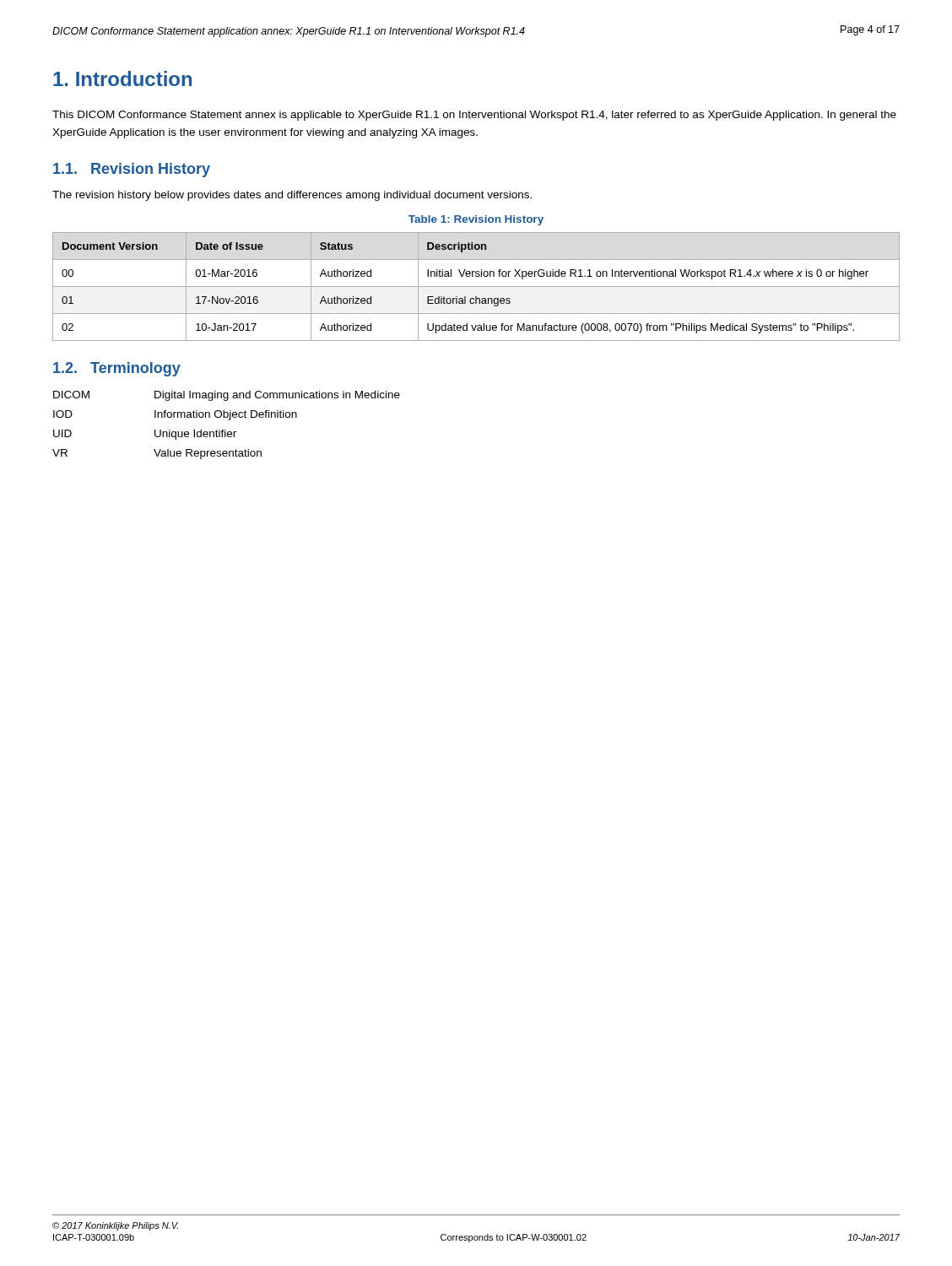Point to "1. Introduction"
The height and width of the screenshot is (1266, 952).
point(122,78)
